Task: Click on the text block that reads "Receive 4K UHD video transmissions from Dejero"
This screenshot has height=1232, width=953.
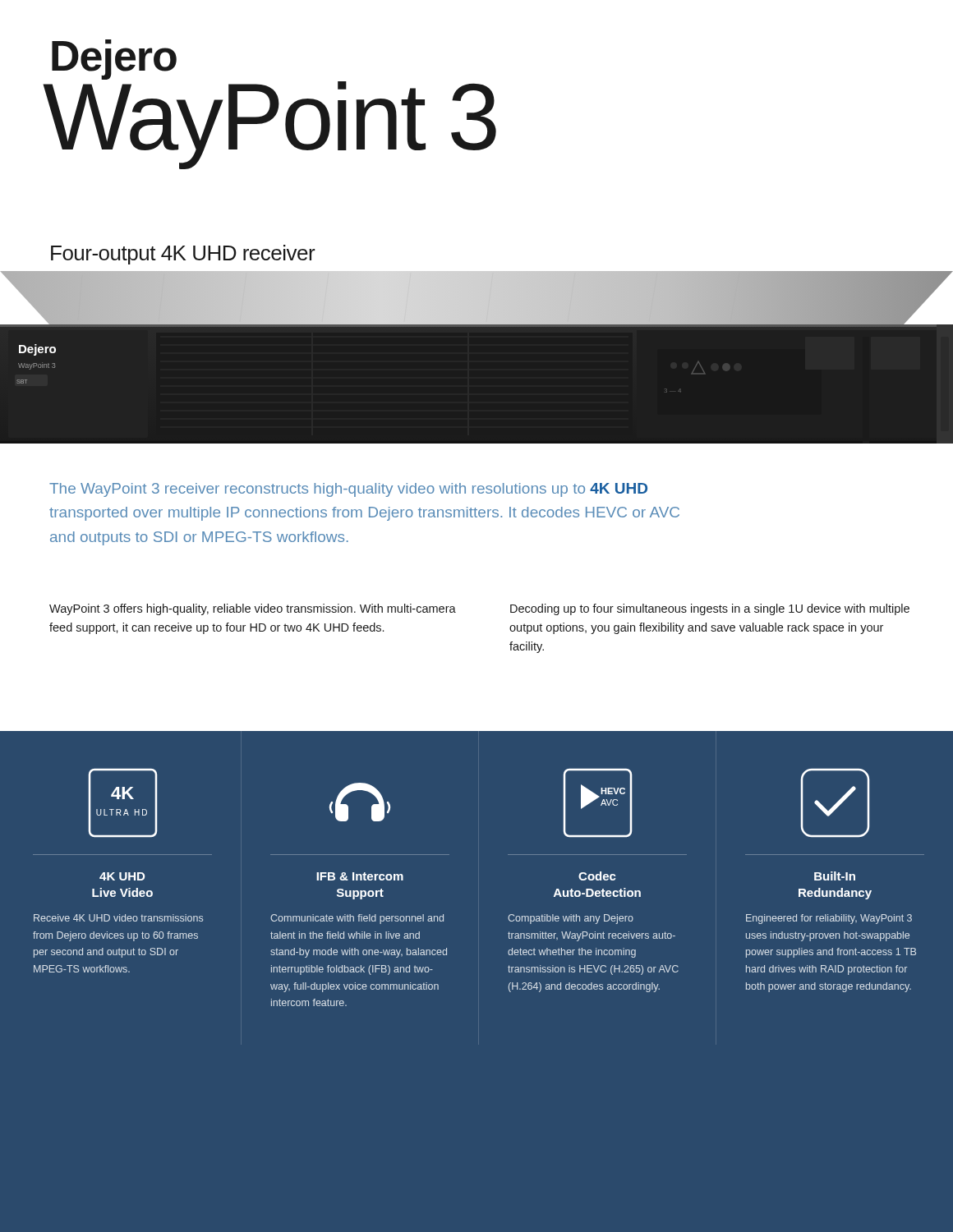Action: tap(118, 944)
